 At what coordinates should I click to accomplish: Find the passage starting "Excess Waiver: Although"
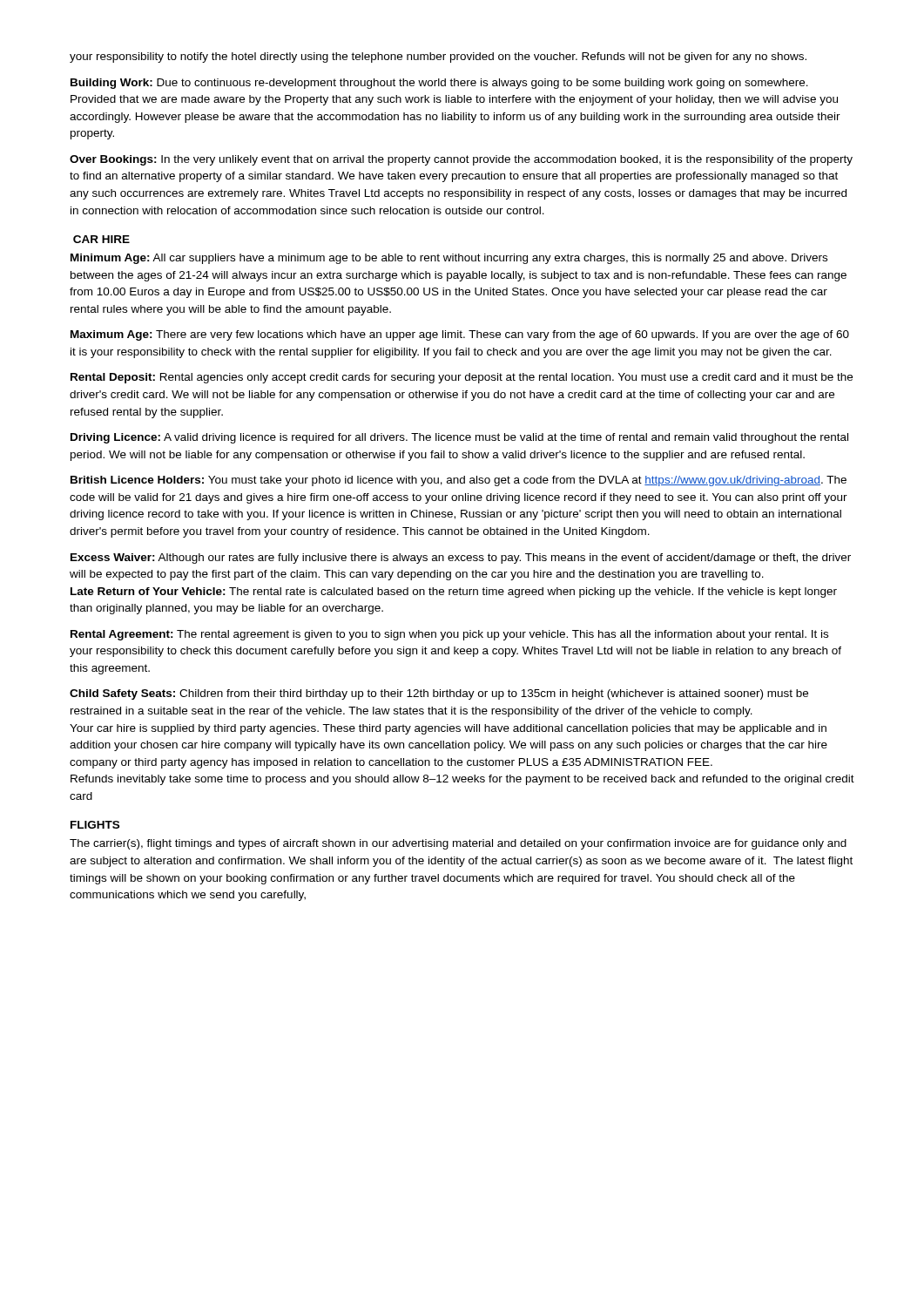point(460,582)
